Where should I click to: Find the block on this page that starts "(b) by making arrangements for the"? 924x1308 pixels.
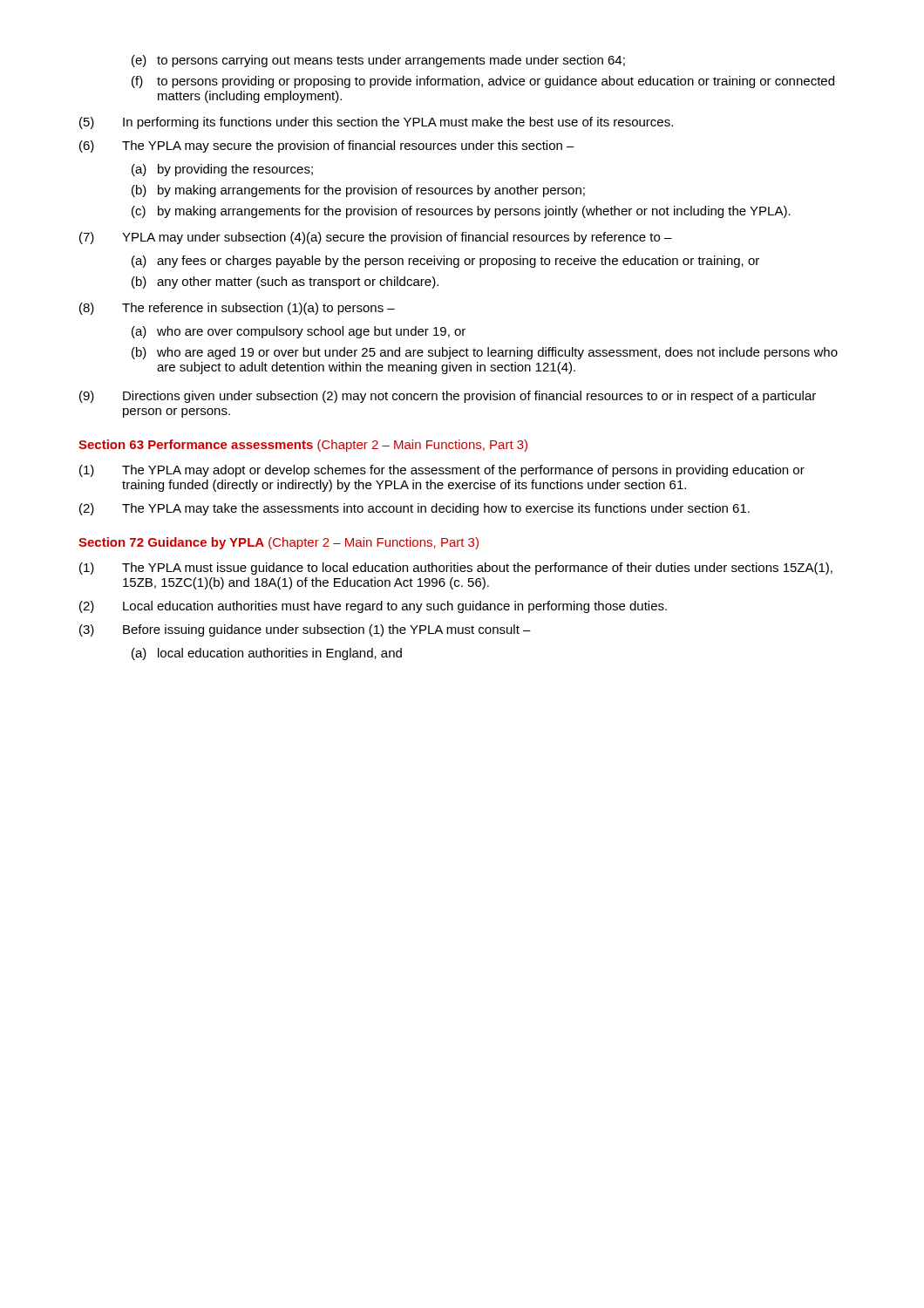(x=488, y=190)
